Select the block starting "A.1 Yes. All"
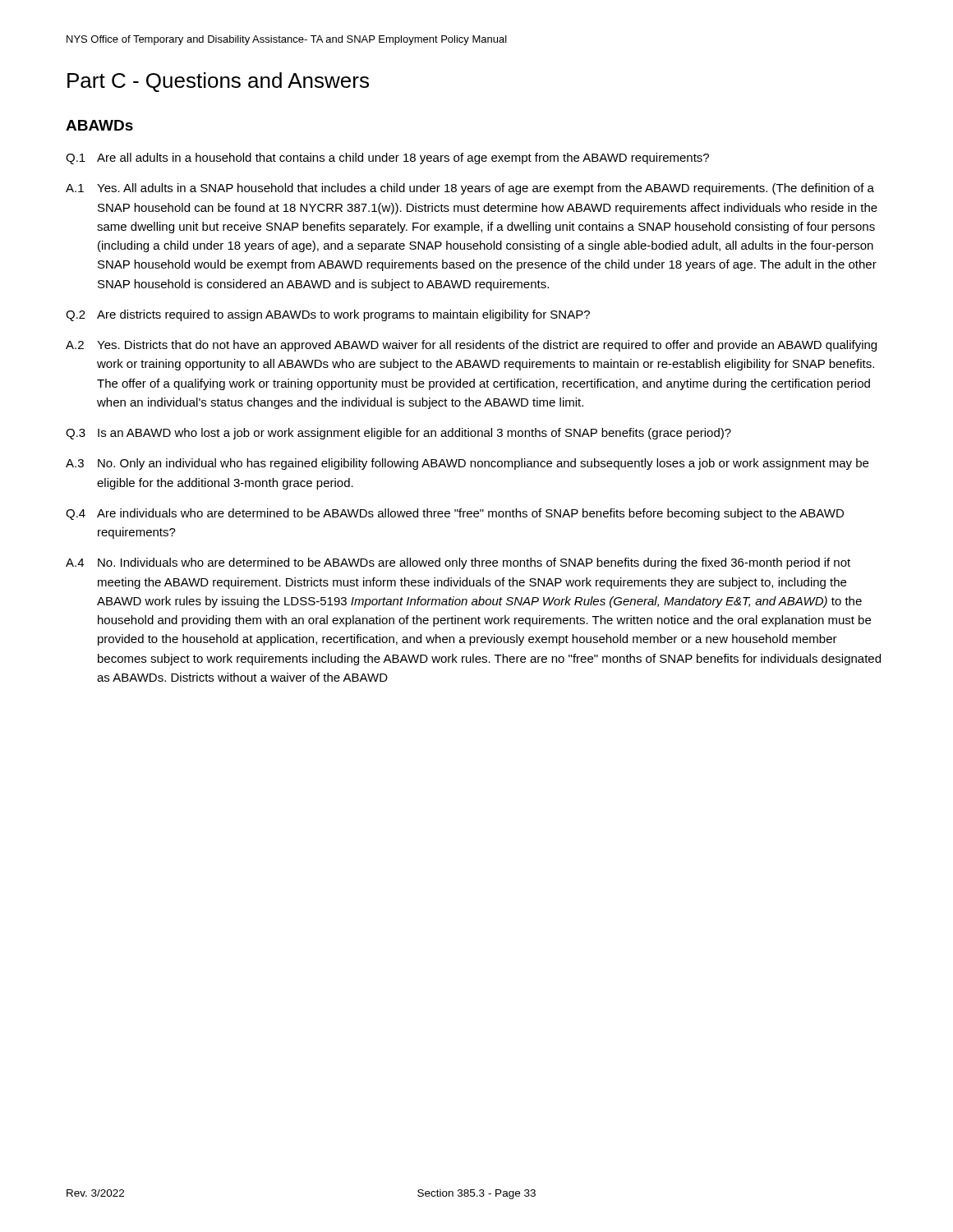Viewport: 953px width, 1232px height. coord(476,236)
